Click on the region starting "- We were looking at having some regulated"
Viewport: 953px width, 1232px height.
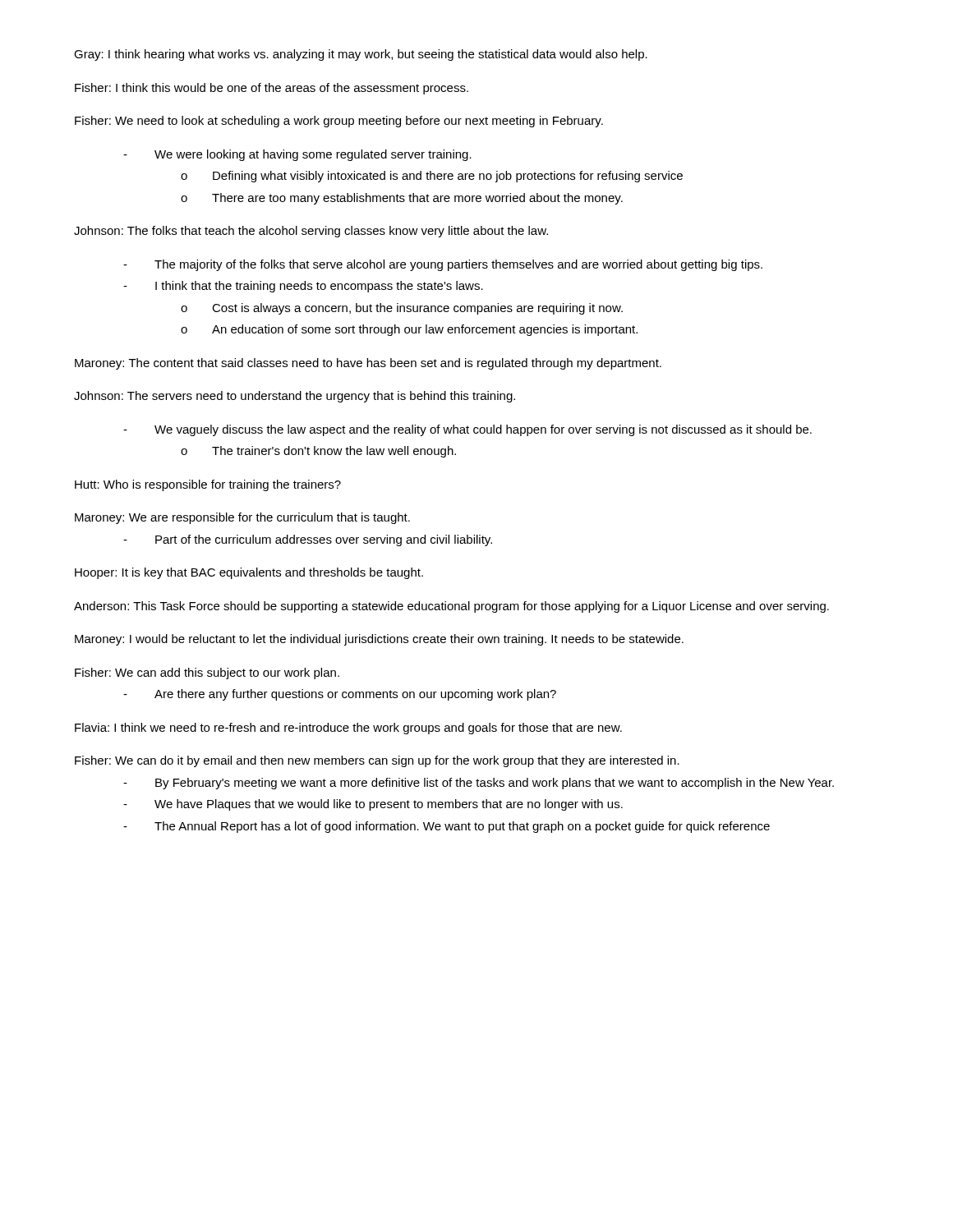[297, 155]
